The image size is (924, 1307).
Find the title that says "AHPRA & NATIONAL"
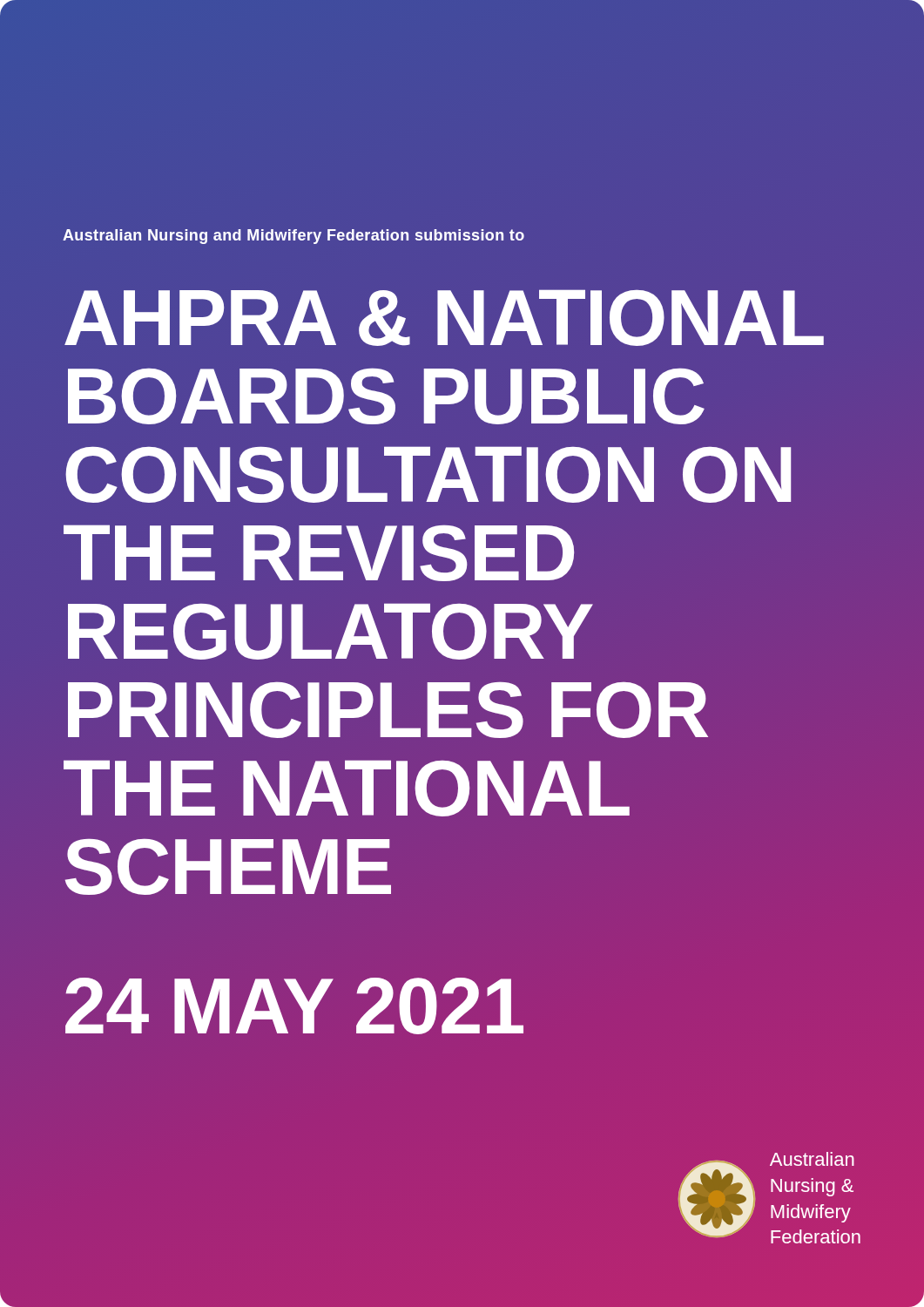(443, 592)
